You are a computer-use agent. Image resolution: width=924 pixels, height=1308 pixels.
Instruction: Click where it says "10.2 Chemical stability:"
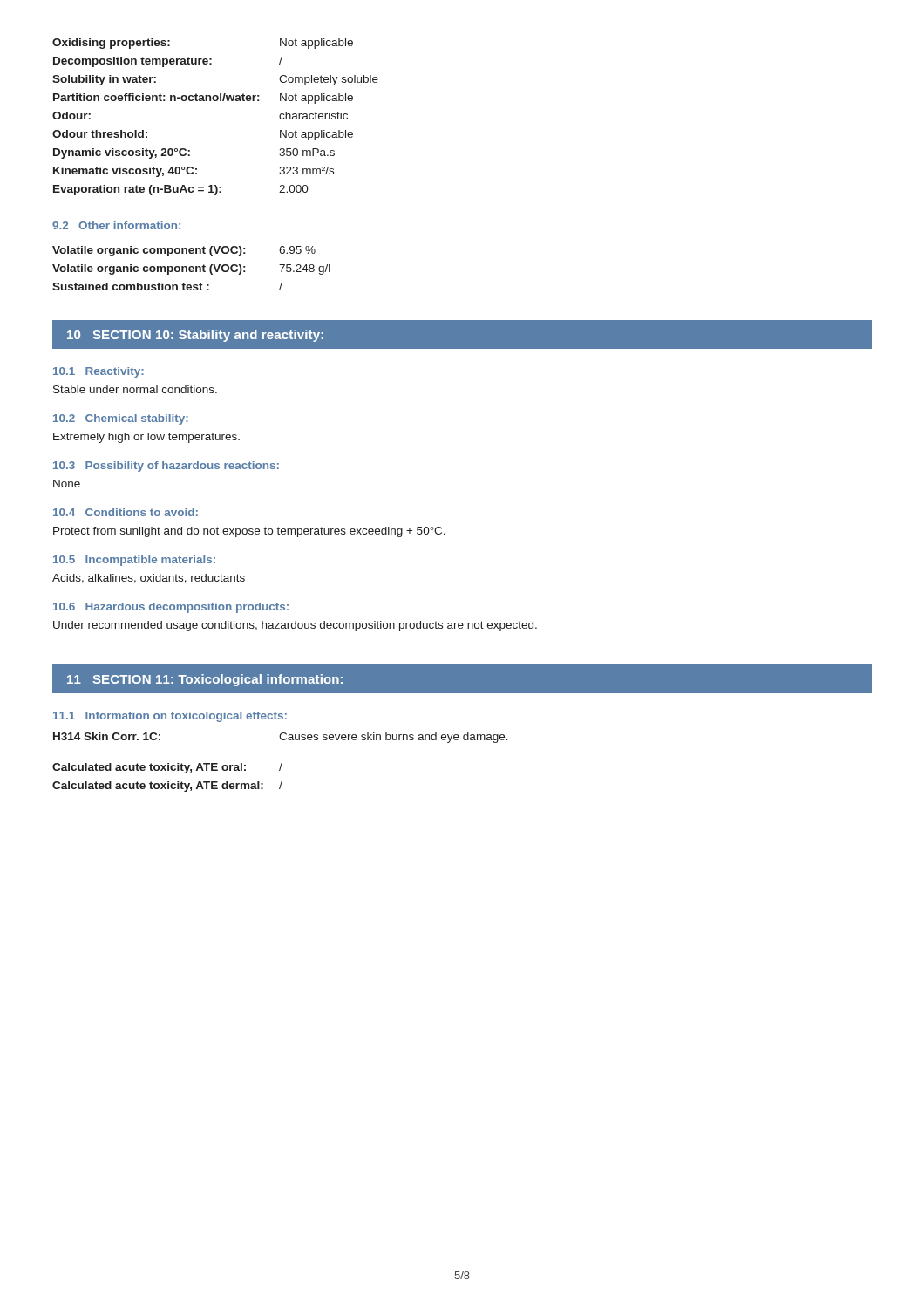(x=121, y=418)
